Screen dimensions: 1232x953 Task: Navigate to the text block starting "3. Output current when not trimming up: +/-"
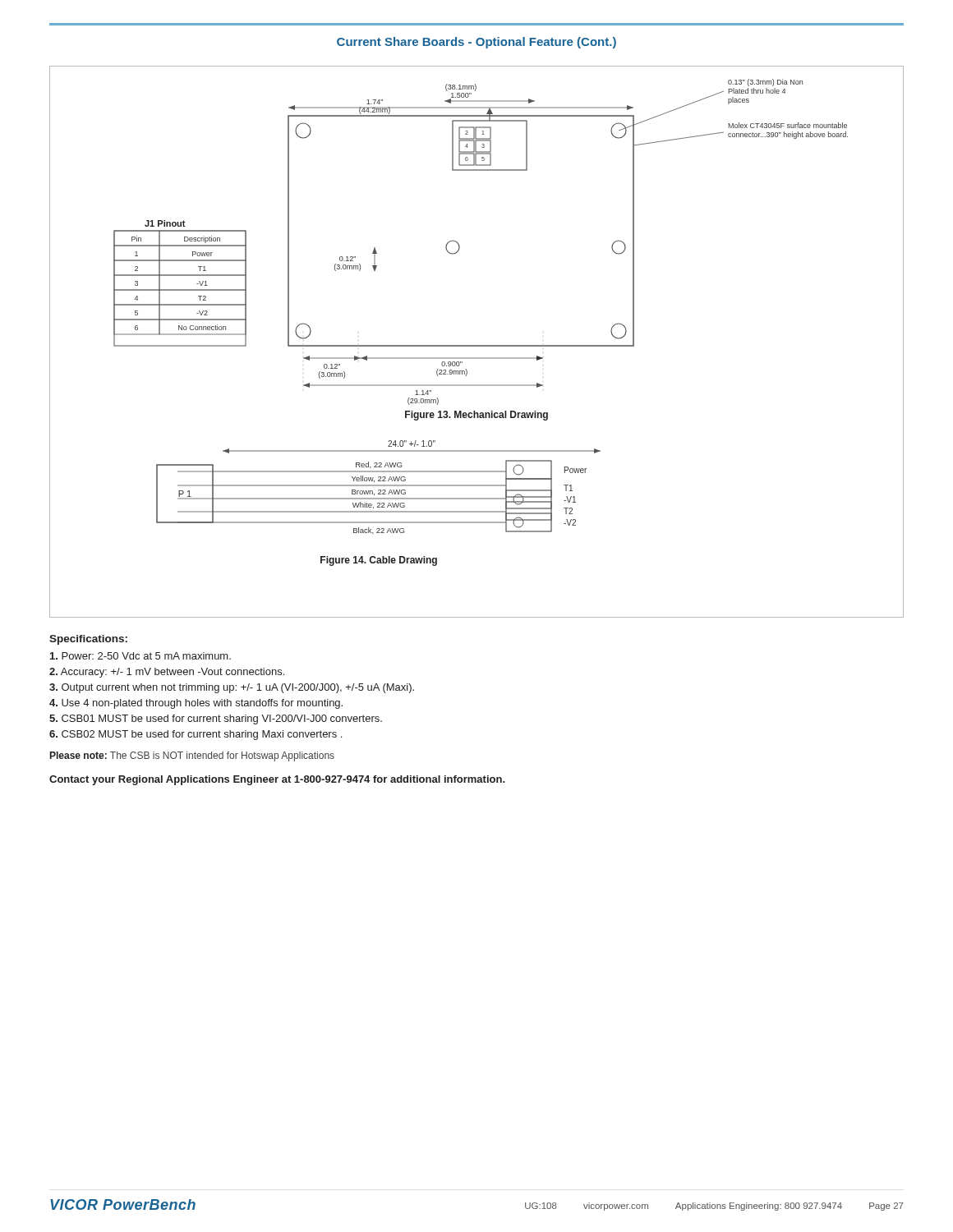coord(232,687)
